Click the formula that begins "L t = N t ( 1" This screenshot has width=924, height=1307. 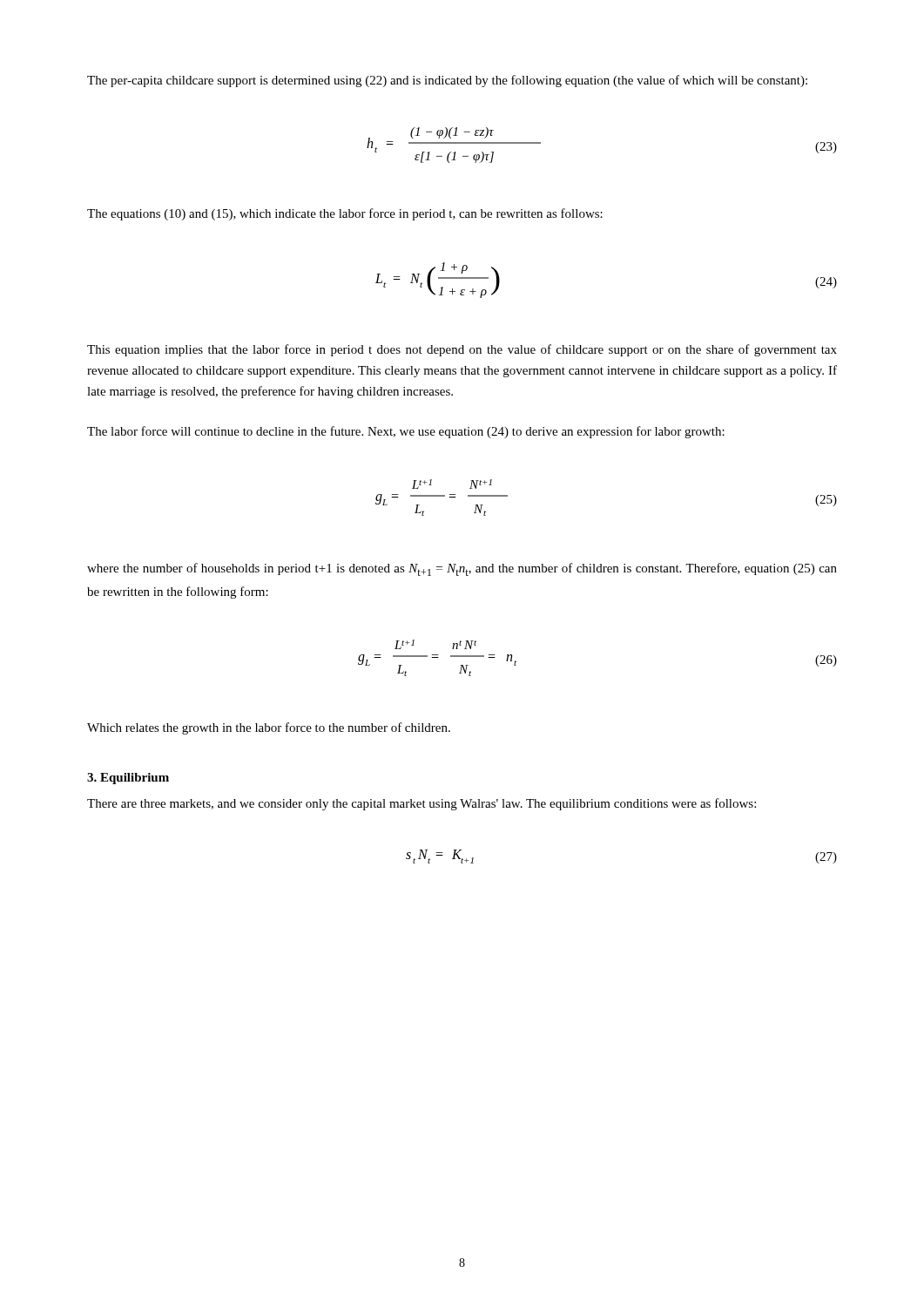(430, 280)
